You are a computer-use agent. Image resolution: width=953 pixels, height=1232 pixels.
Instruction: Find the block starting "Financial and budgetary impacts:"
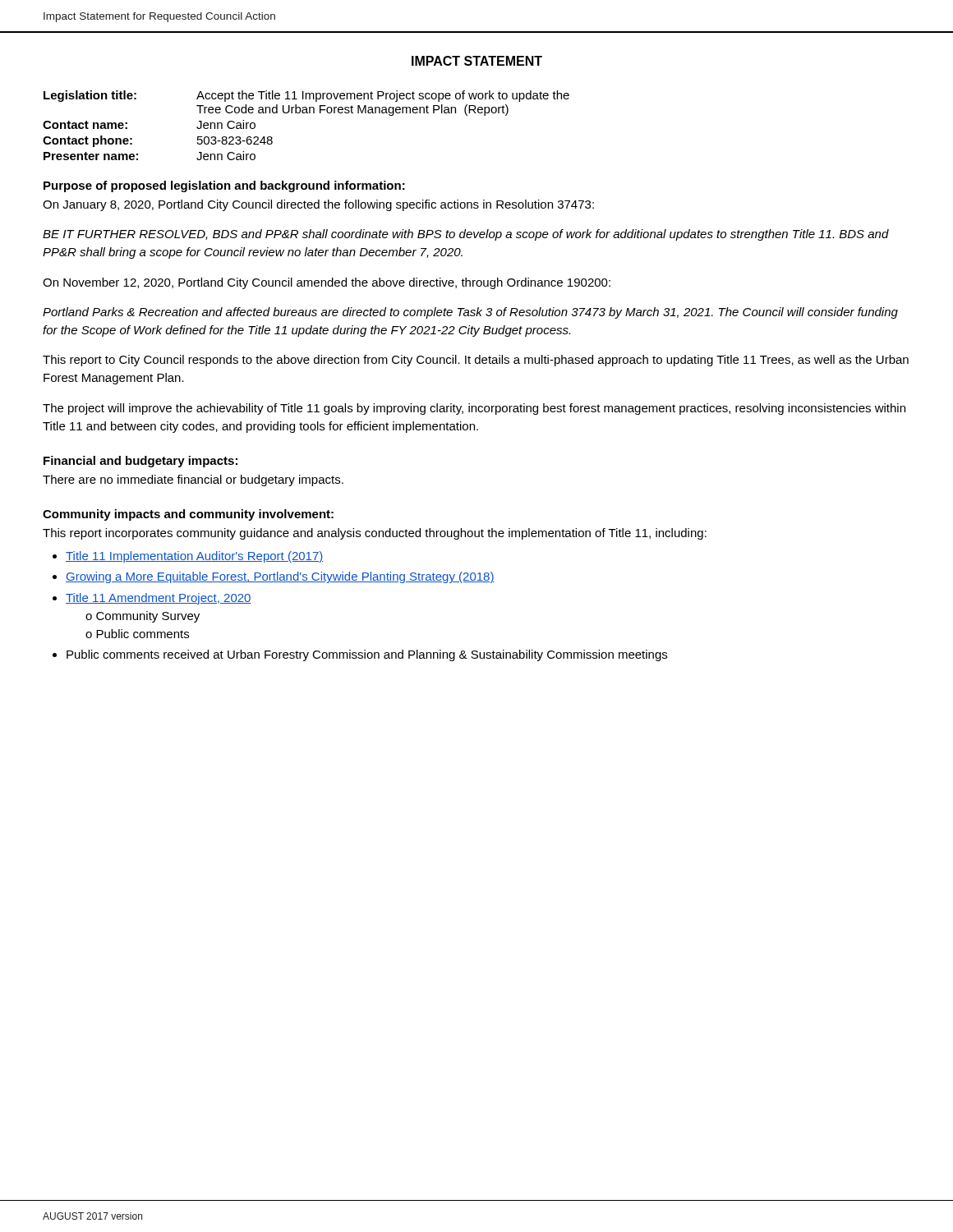point(141,460)
